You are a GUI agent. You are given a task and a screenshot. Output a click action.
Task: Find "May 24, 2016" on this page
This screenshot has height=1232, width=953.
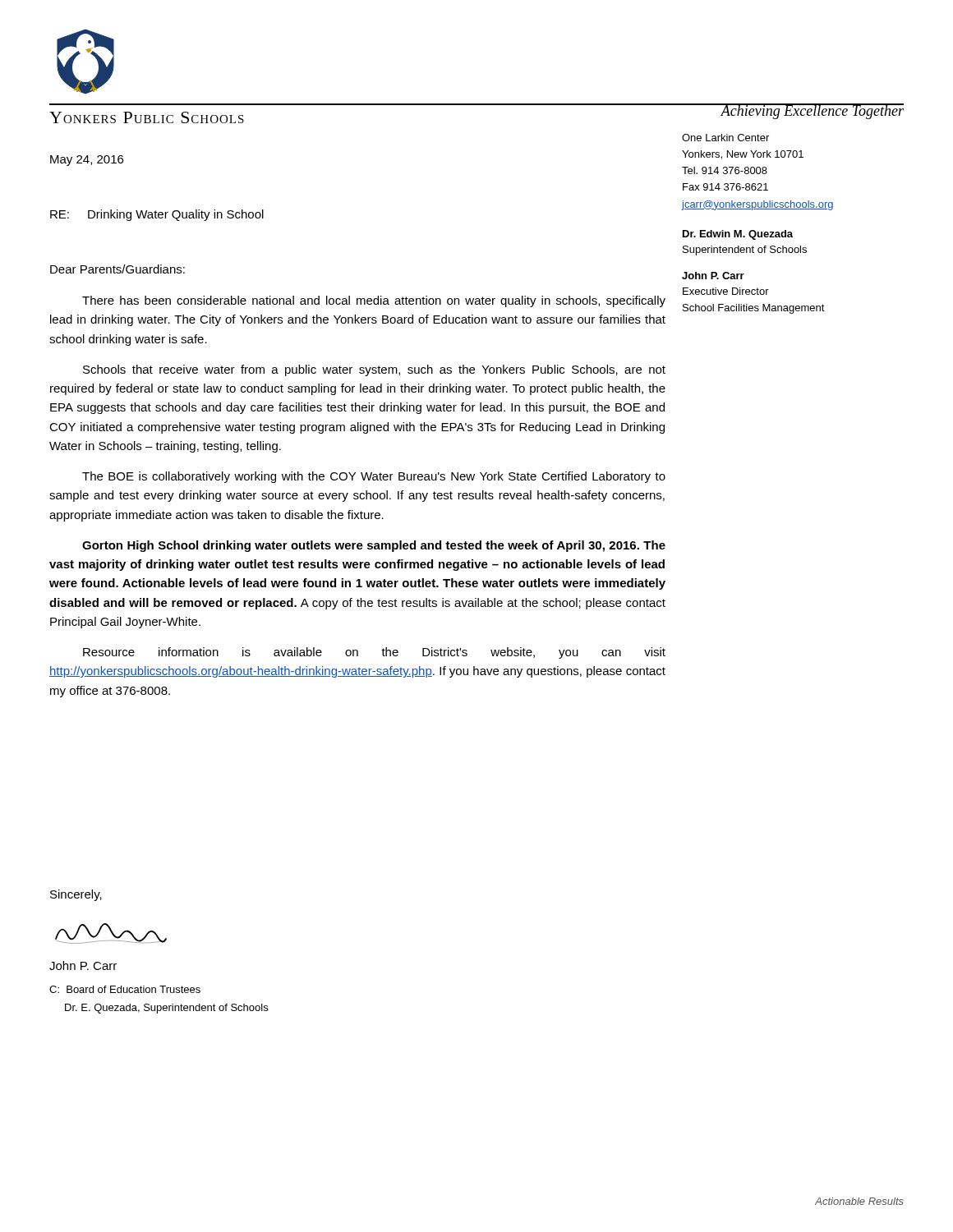click(87, 159)
